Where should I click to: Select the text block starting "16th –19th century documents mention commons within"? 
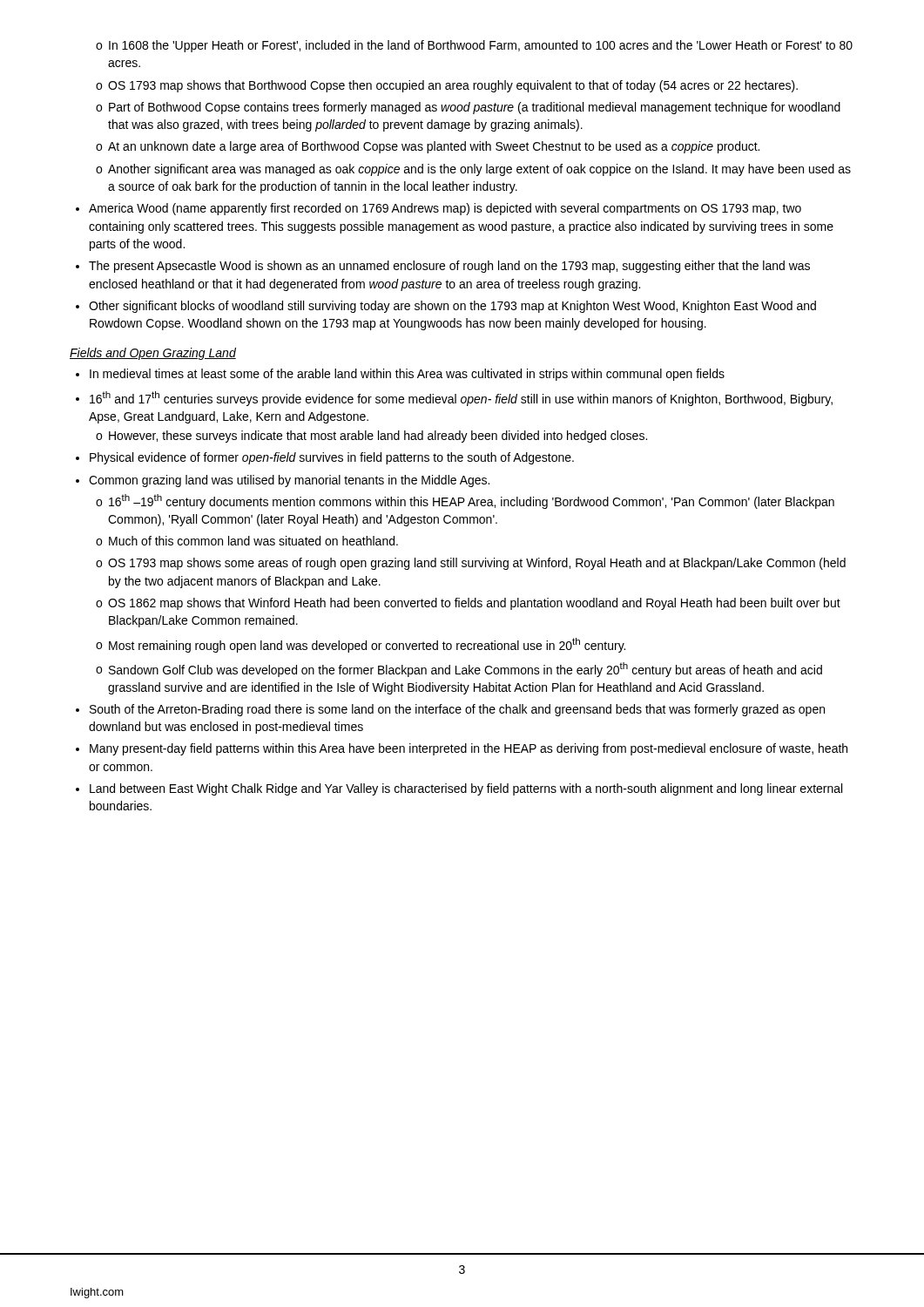(471, 509)
